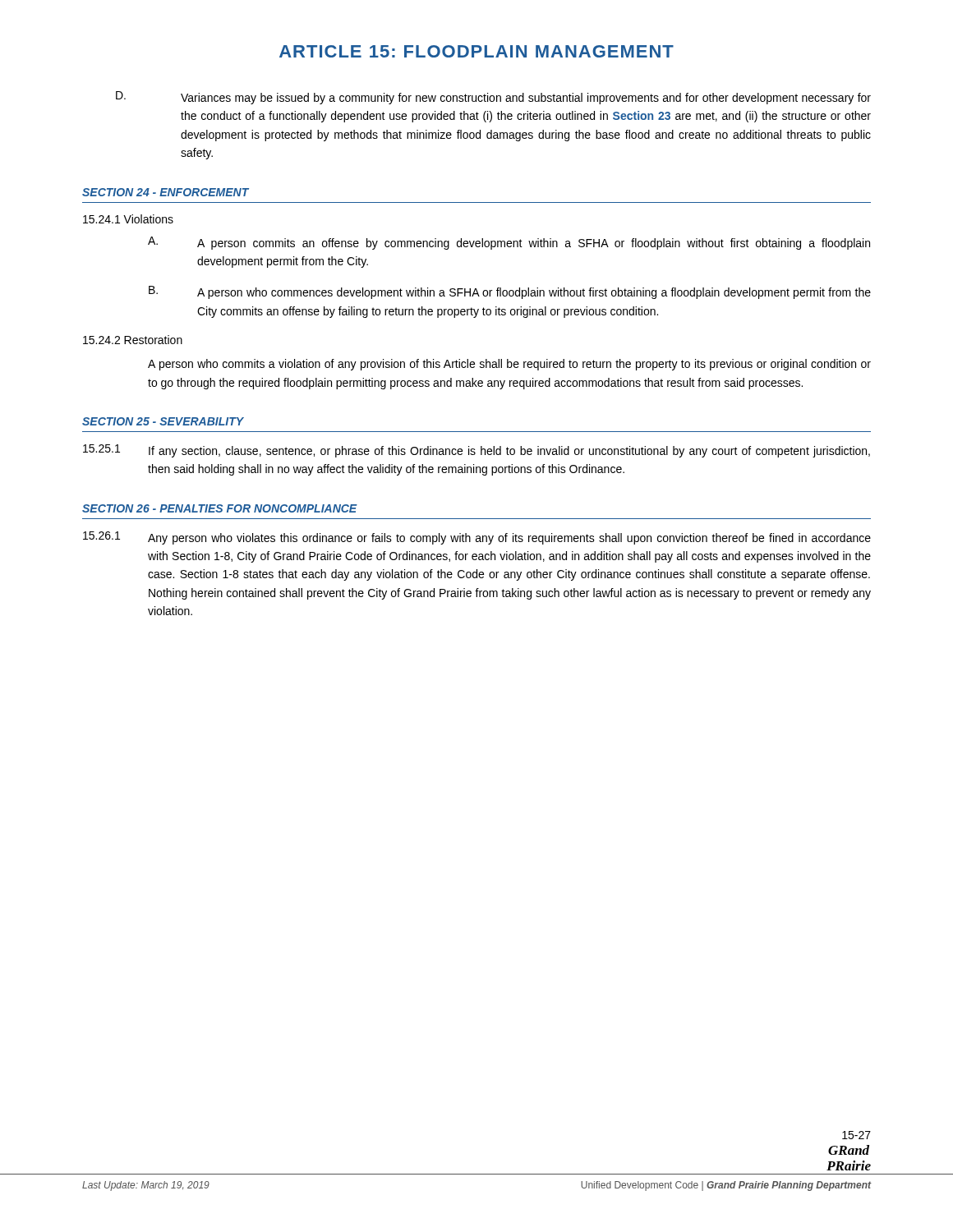Point to the element starting "SECTION 26 - PENALTIES"
Viewport: 953px width, 1232px height.
point(219,508)
